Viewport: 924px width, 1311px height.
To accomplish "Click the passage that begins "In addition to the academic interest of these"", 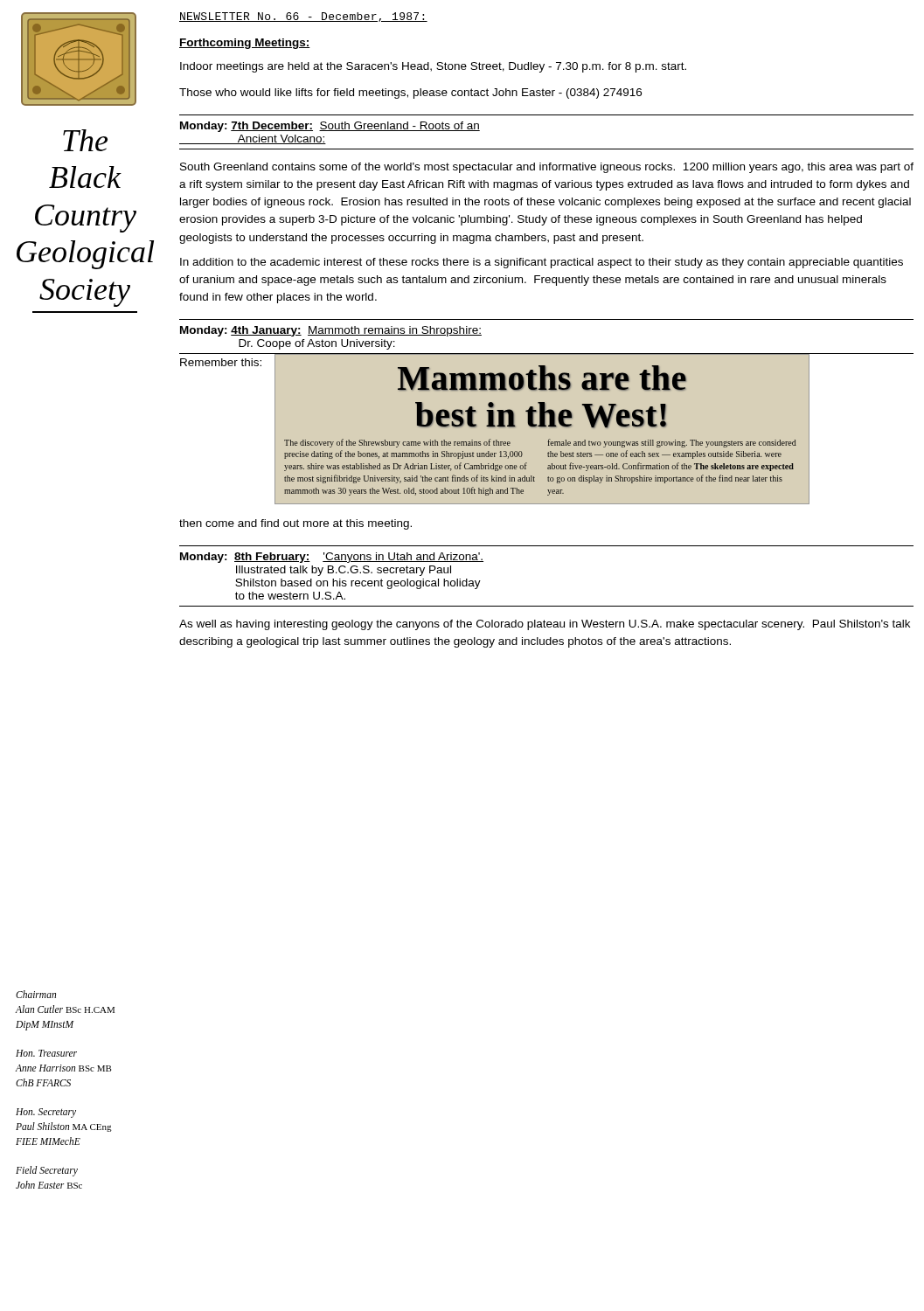I will [x=541, y=279].
